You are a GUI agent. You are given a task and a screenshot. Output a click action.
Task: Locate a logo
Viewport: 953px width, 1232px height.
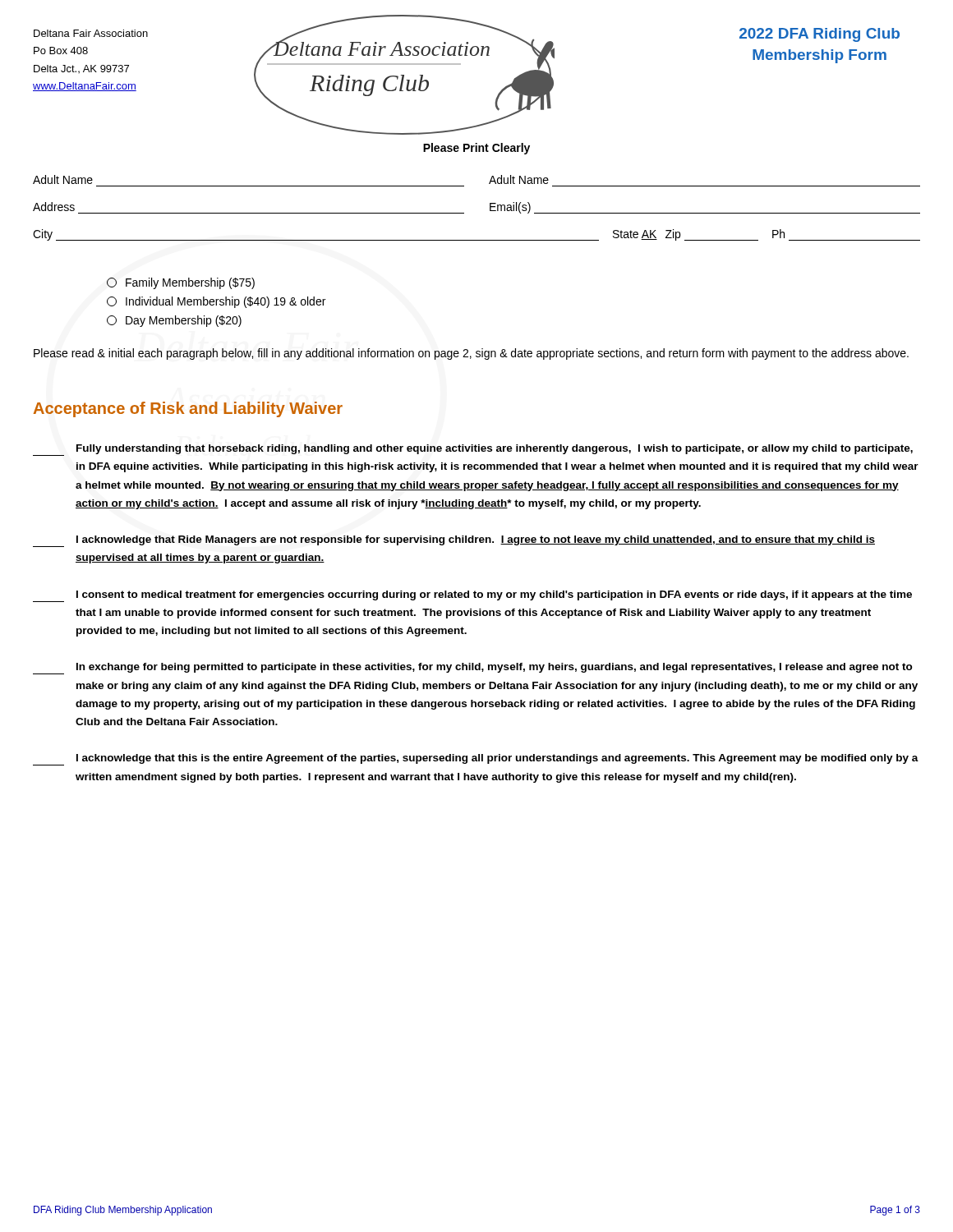403,78
